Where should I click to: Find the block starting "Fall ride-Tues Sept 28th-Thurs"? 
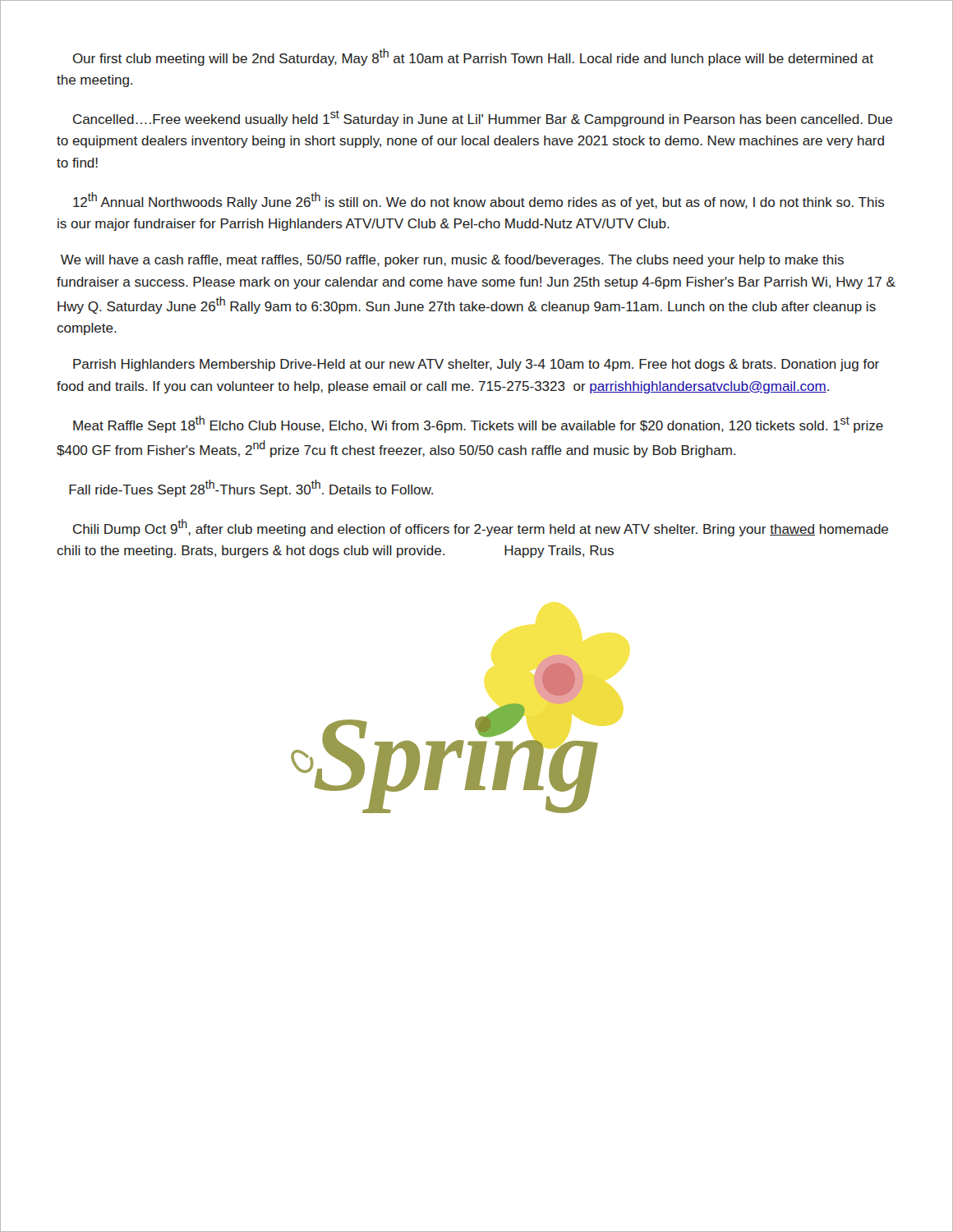245,488
